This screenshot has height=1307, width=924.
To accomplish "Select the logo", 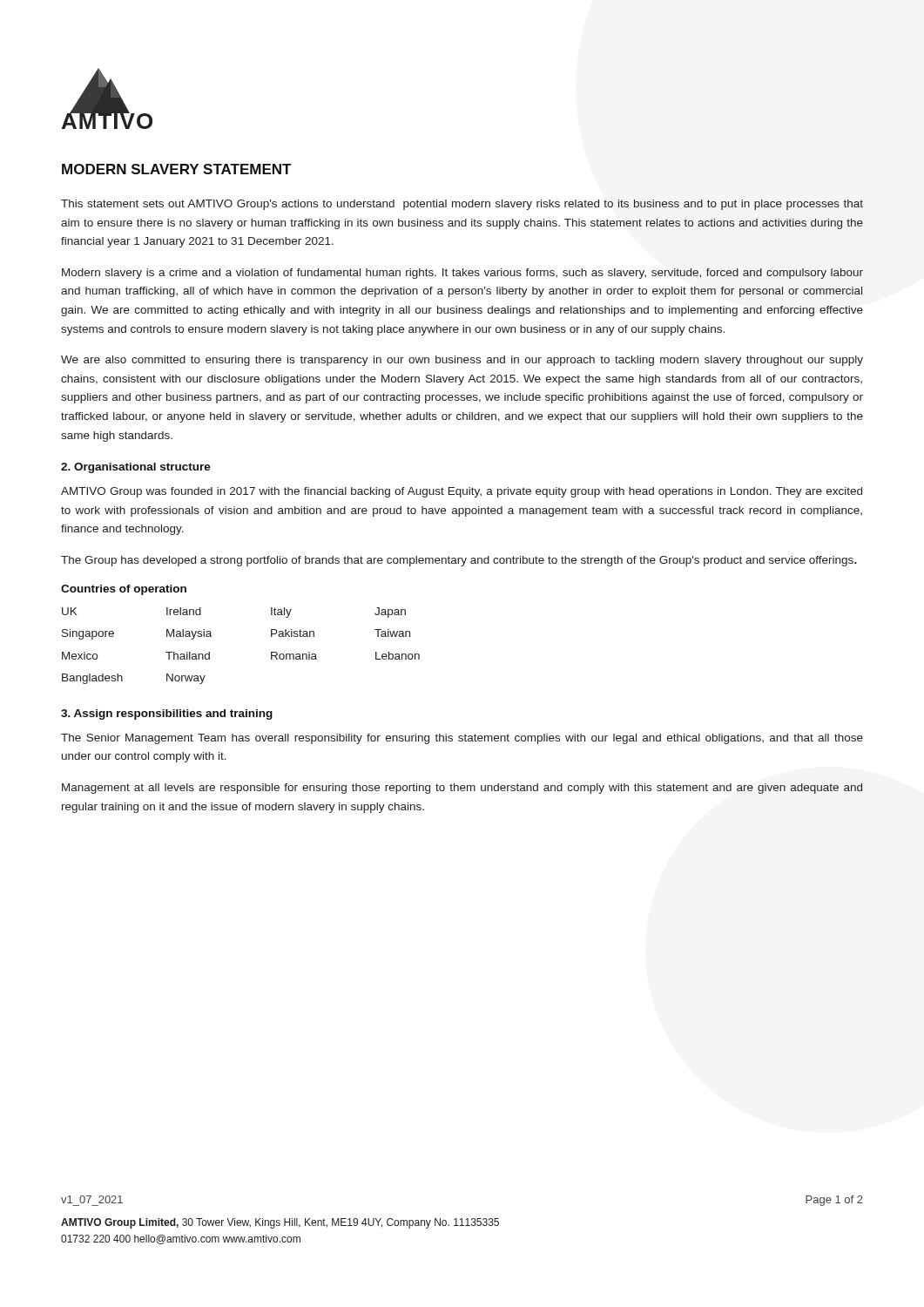I will tap(462, 94).
